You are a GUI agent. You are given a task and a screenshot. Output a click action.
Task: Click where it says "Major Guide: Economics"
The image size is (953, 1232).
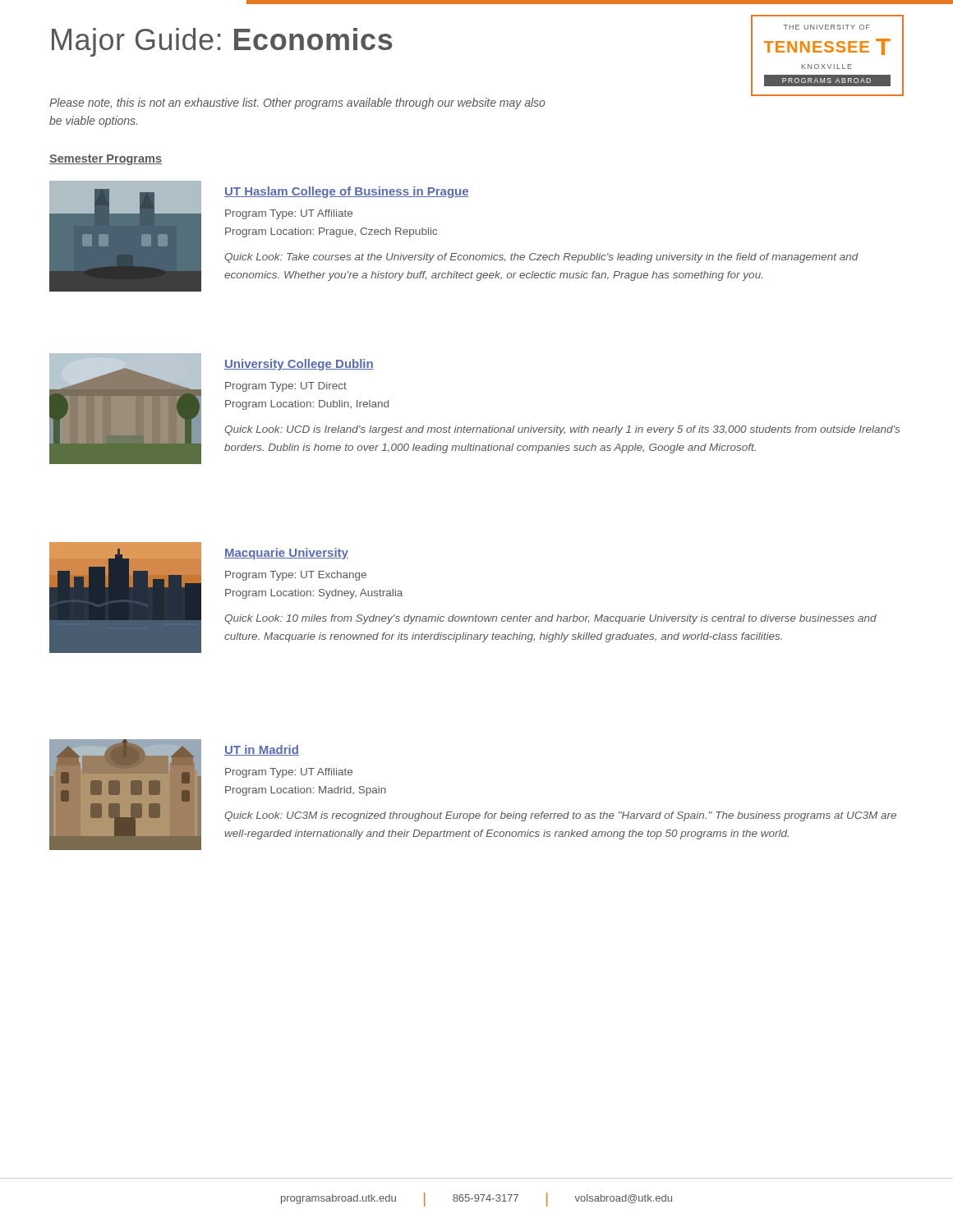pos(221,40)
